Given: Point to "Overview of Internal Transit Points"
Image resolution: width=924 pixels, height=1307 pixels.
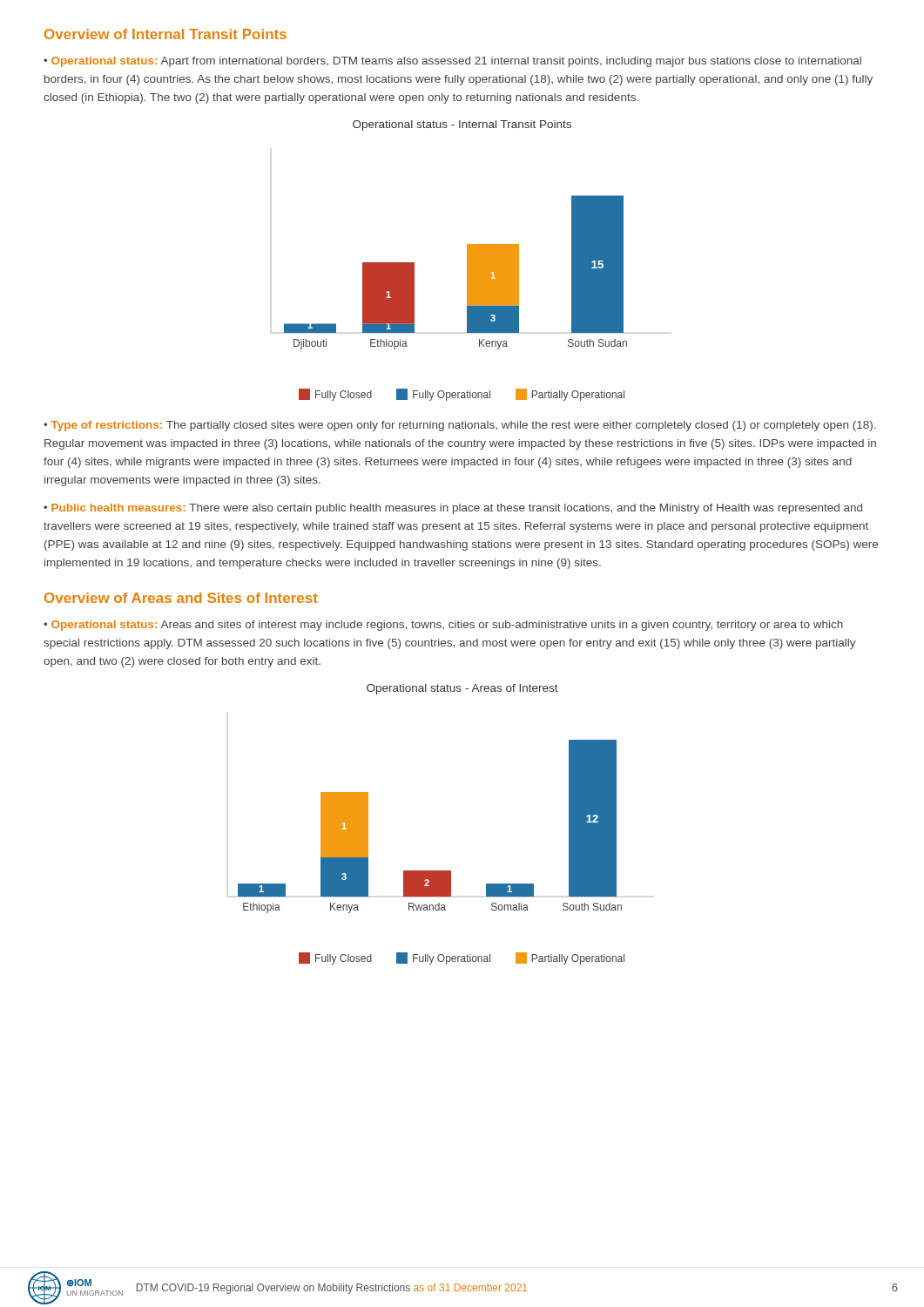Looking at the screenshot, I should coord(165,34).
